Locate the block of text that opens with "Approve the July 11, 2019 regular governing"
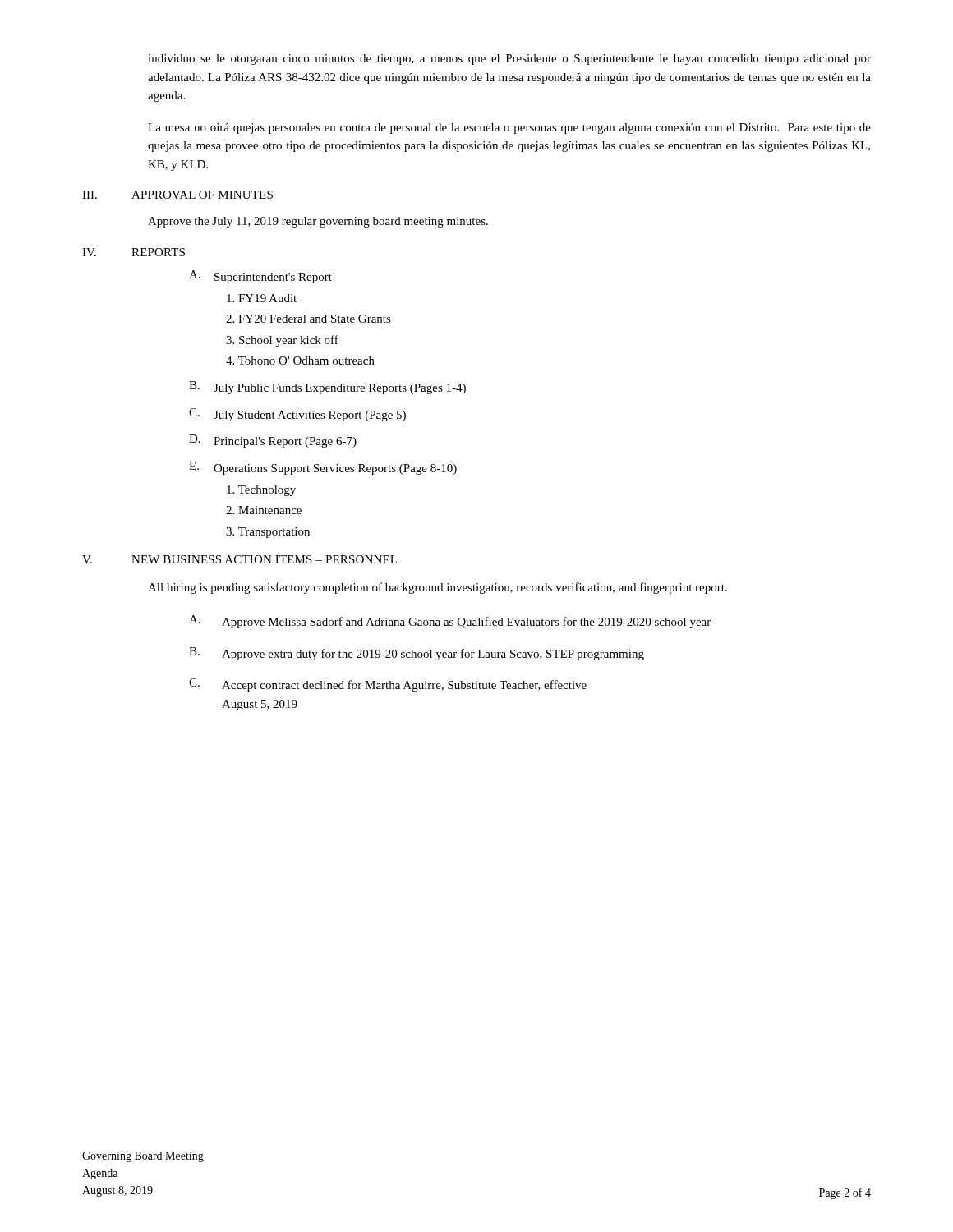Screen dimensions: 1232x953 pyautogui.click(x=318, y=221)
